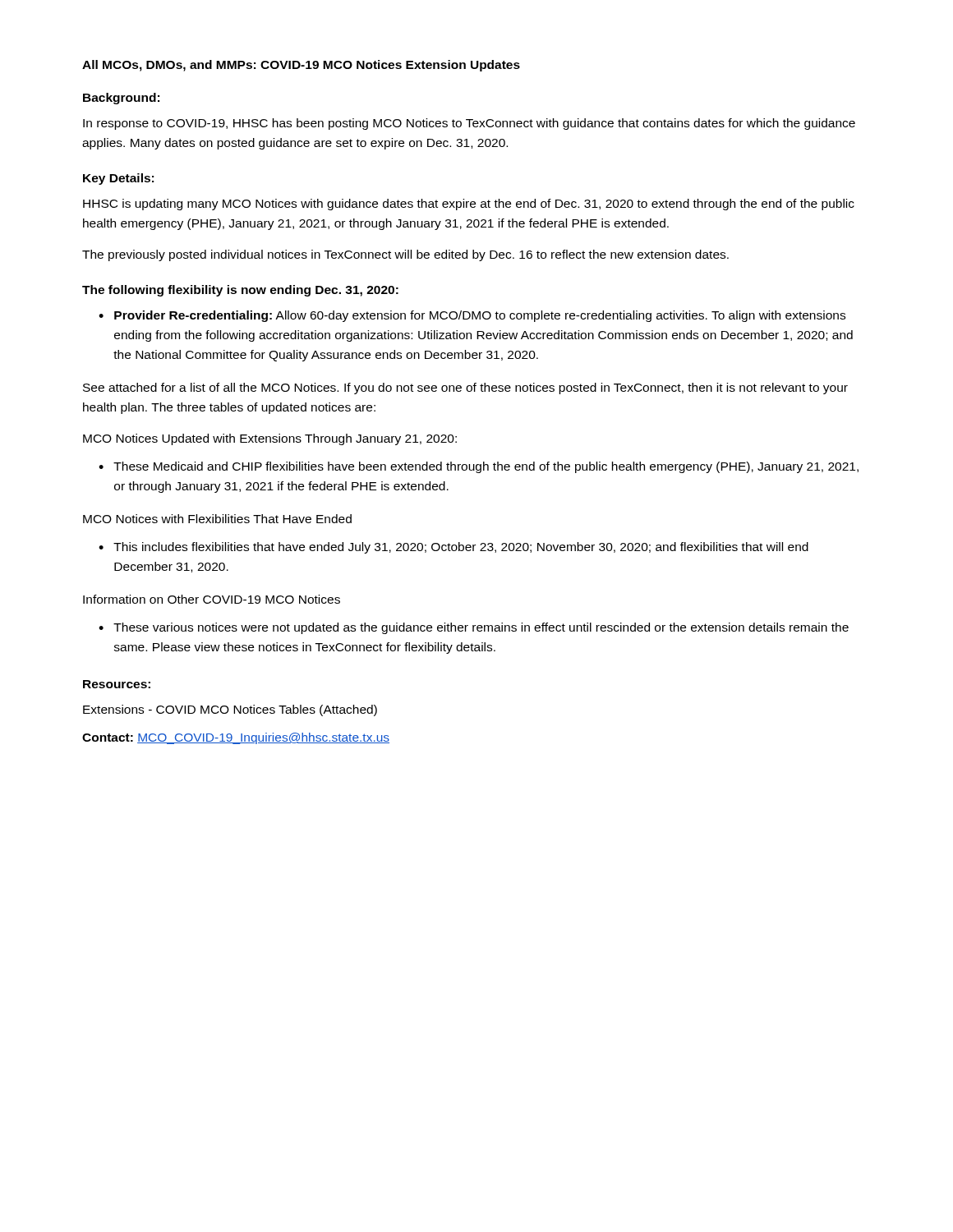Screen dimensions: 1232x953
Task: Navigate to the block starting "The previously posted individual notices in TexConnect will"
Action: (406, 254)
